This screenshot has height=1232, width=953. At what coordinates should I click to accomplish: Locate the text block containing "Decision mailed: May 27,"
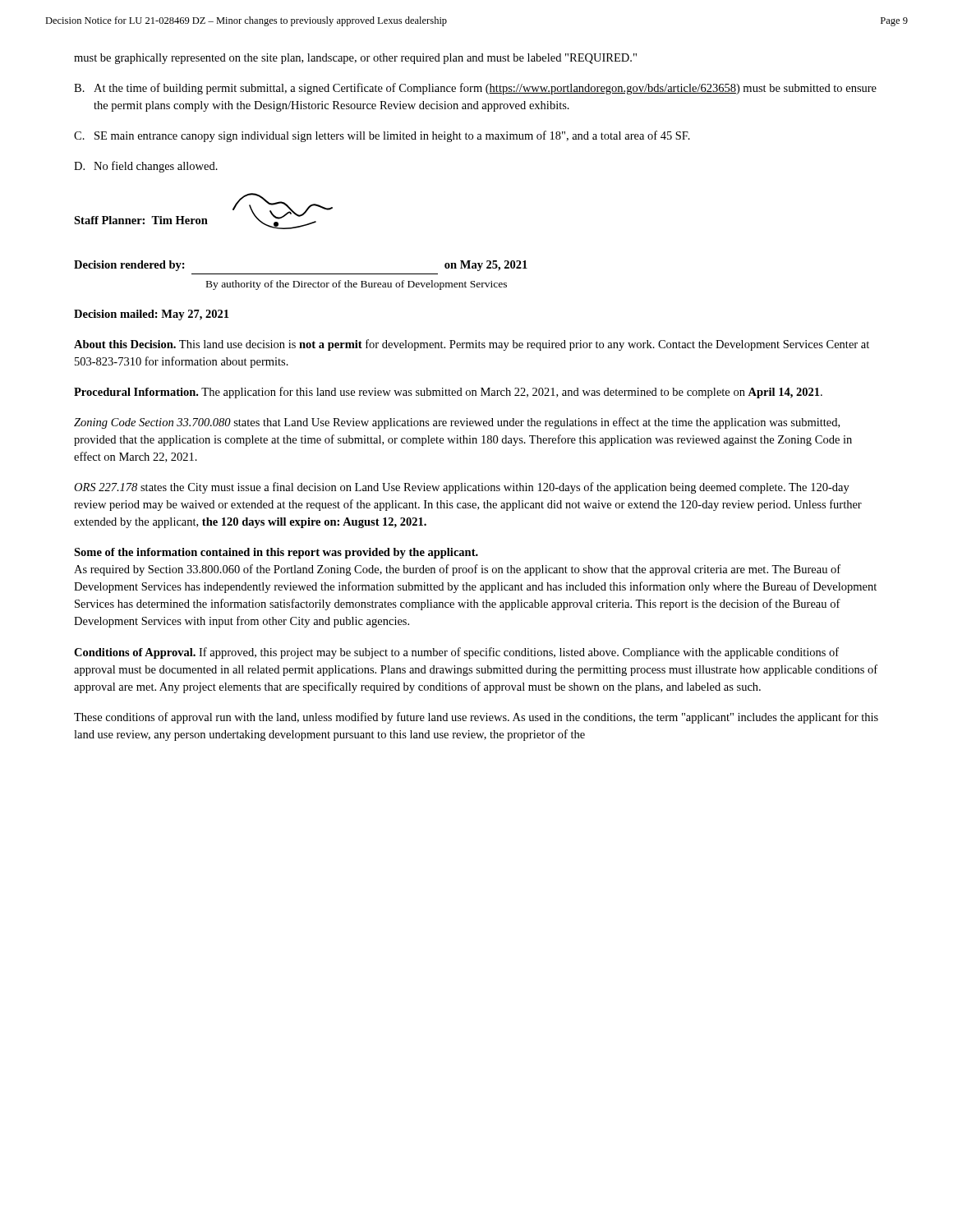coord(152,314)
